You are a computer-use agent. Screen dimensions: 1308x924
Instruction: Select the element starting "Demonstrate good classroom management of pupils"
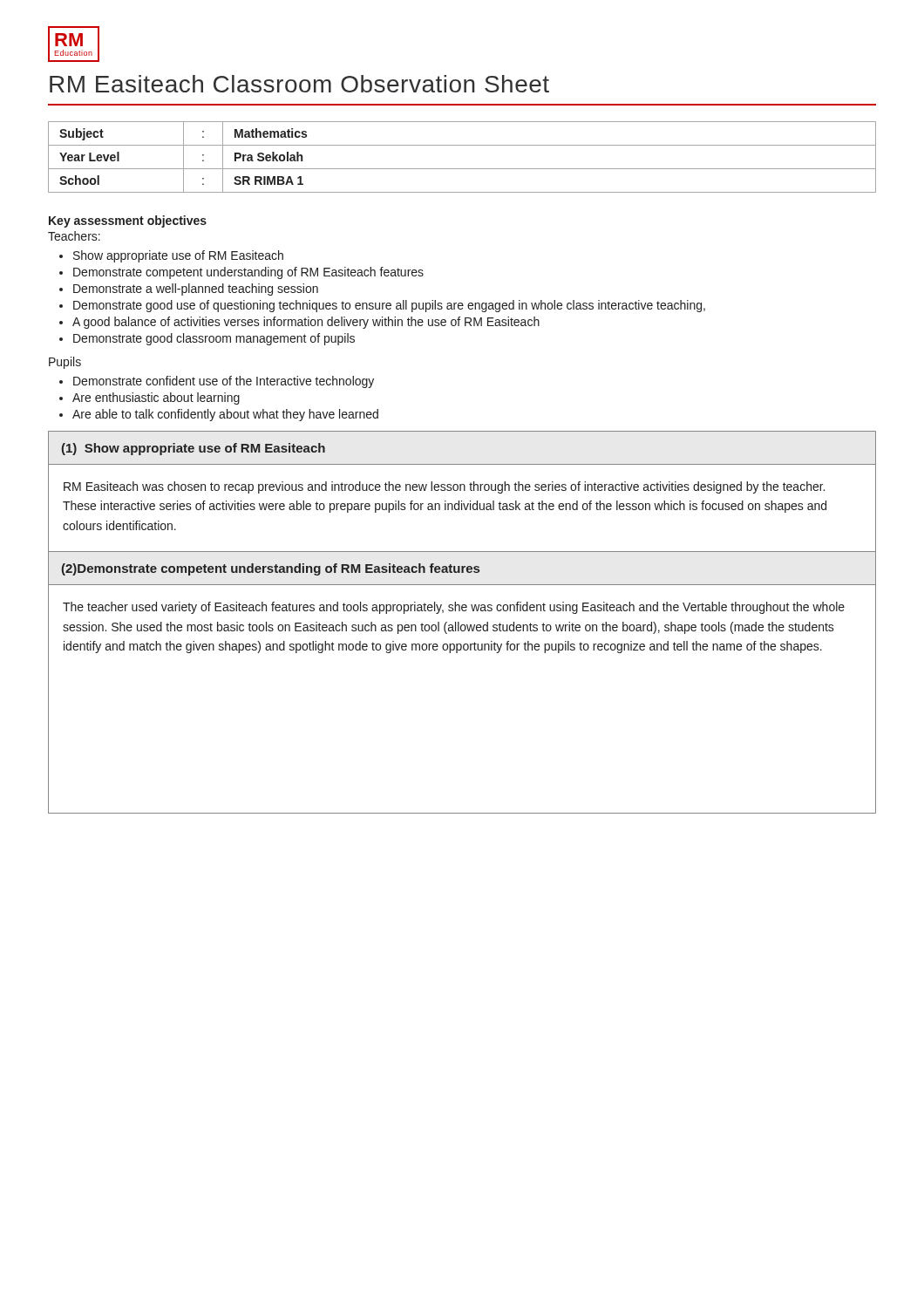[207, 339]
